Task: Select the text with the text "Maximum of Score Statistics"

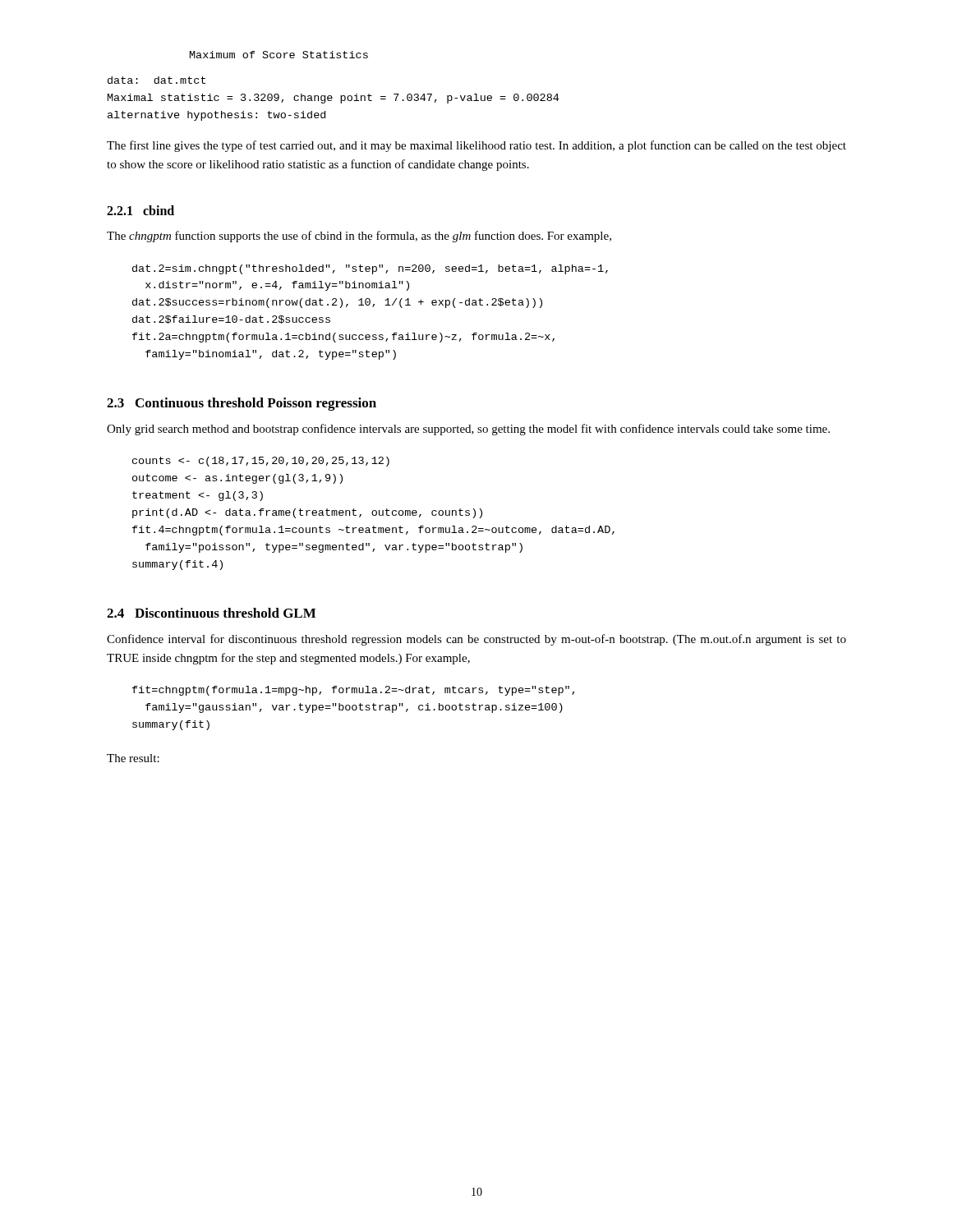Action: pyautogui.click(x=279, y=55)
